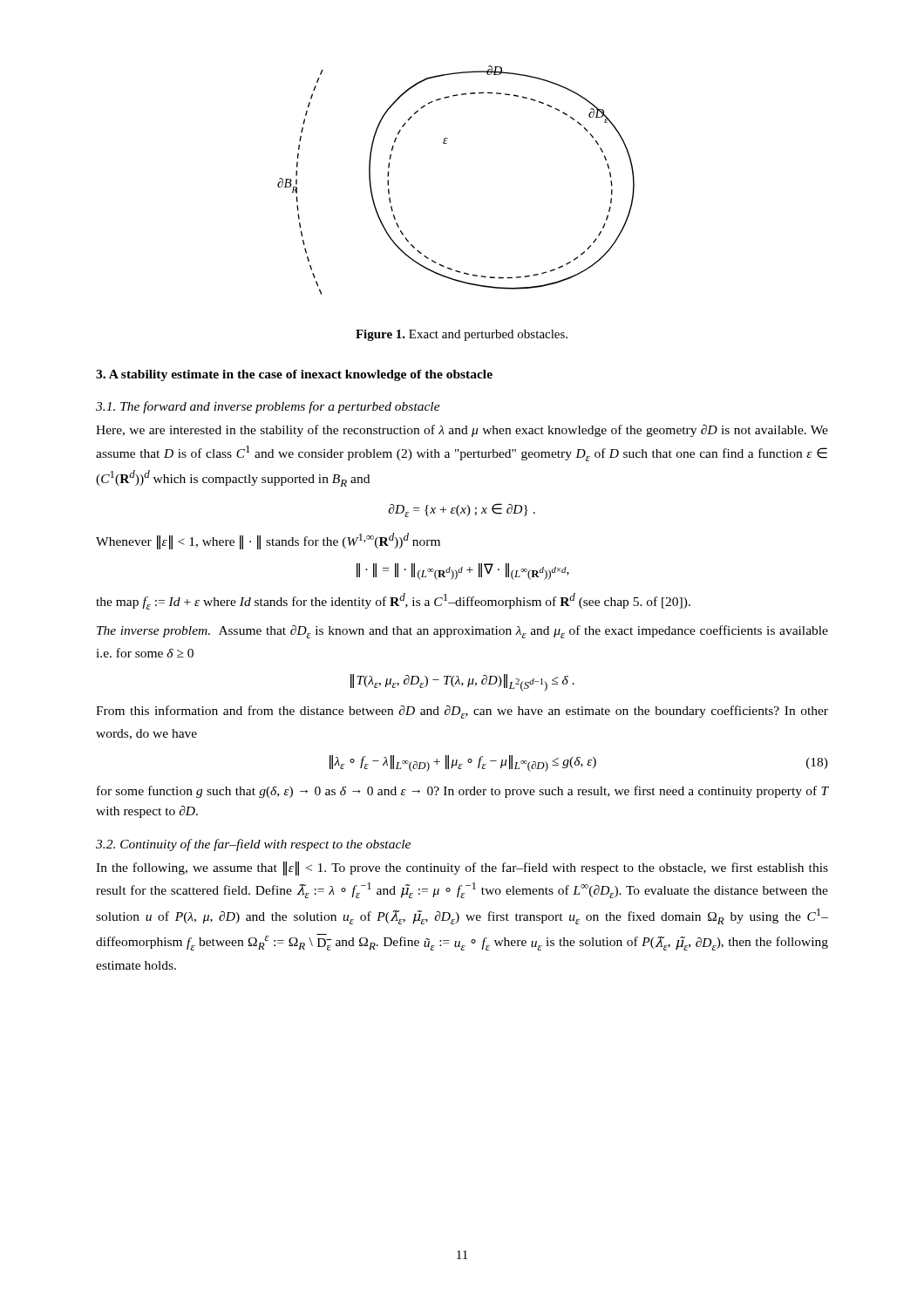Click on the element starting "‖T(λε, με, ∂Dε) − T(λ, μ,"

coord(462,682)
